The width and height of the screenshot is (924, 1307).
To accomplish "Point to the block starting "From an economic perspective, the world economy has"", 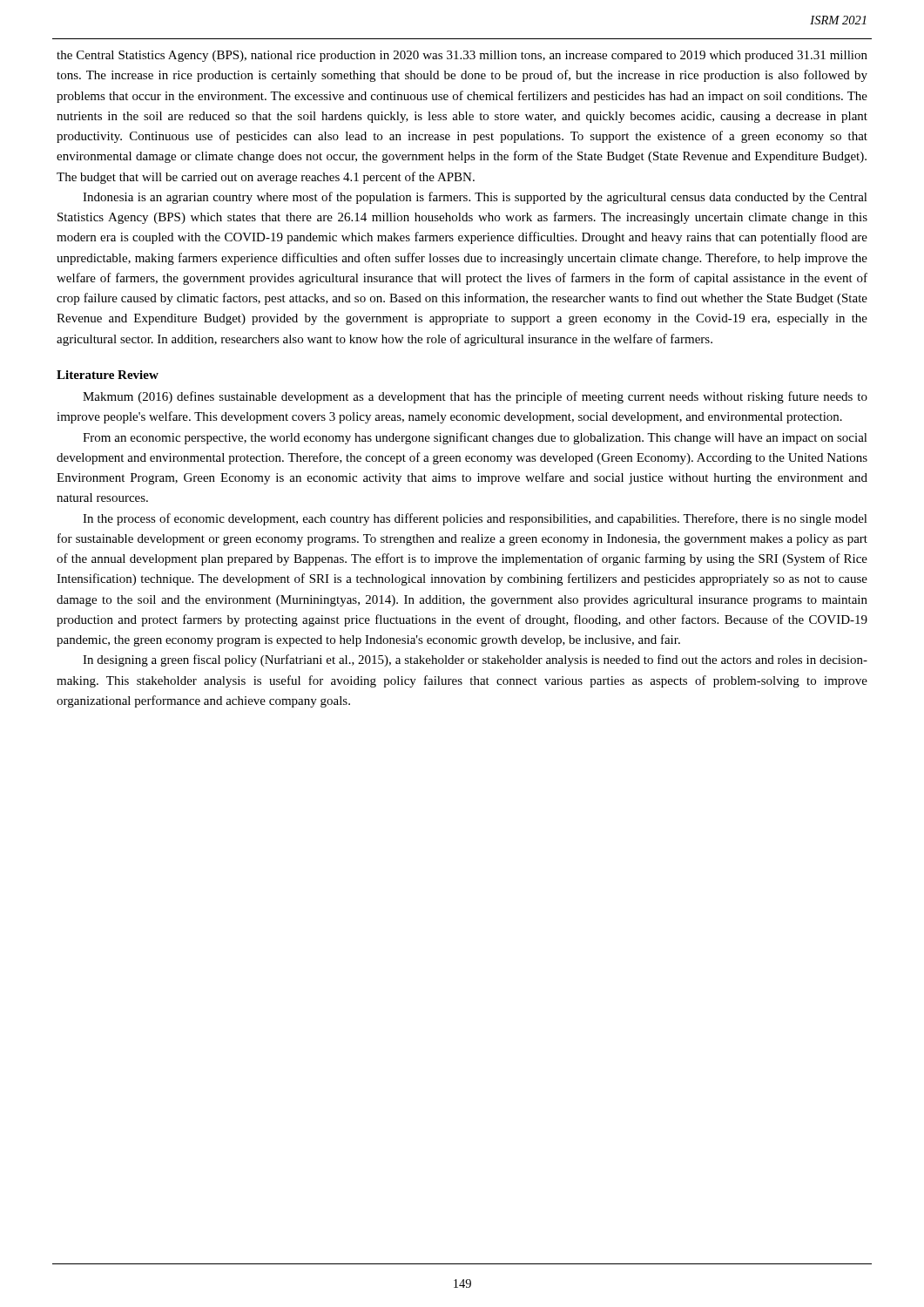I will click(462, 468).
